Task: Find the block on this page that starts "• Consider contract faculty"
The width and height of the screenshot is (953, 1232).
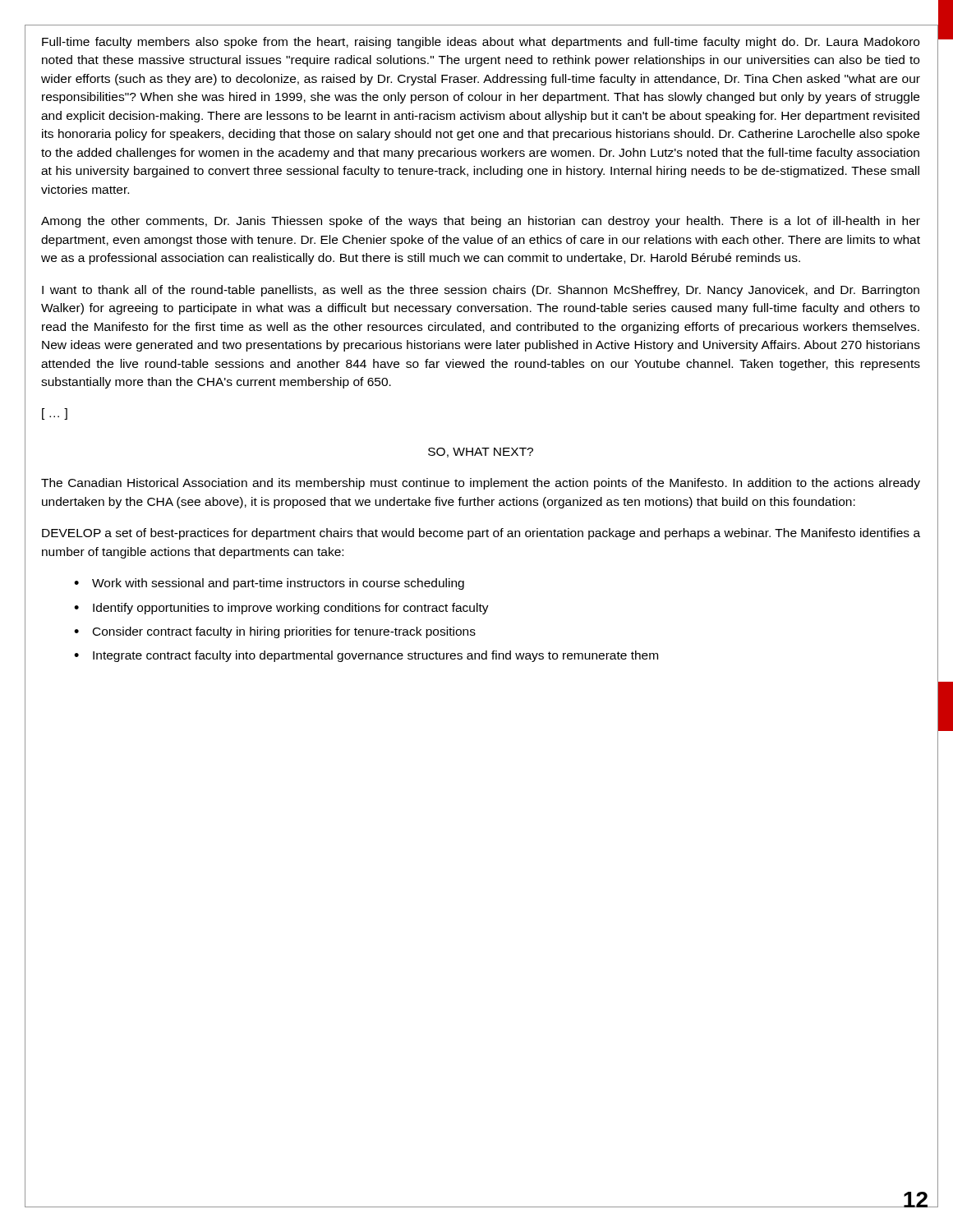Action: 275,632
